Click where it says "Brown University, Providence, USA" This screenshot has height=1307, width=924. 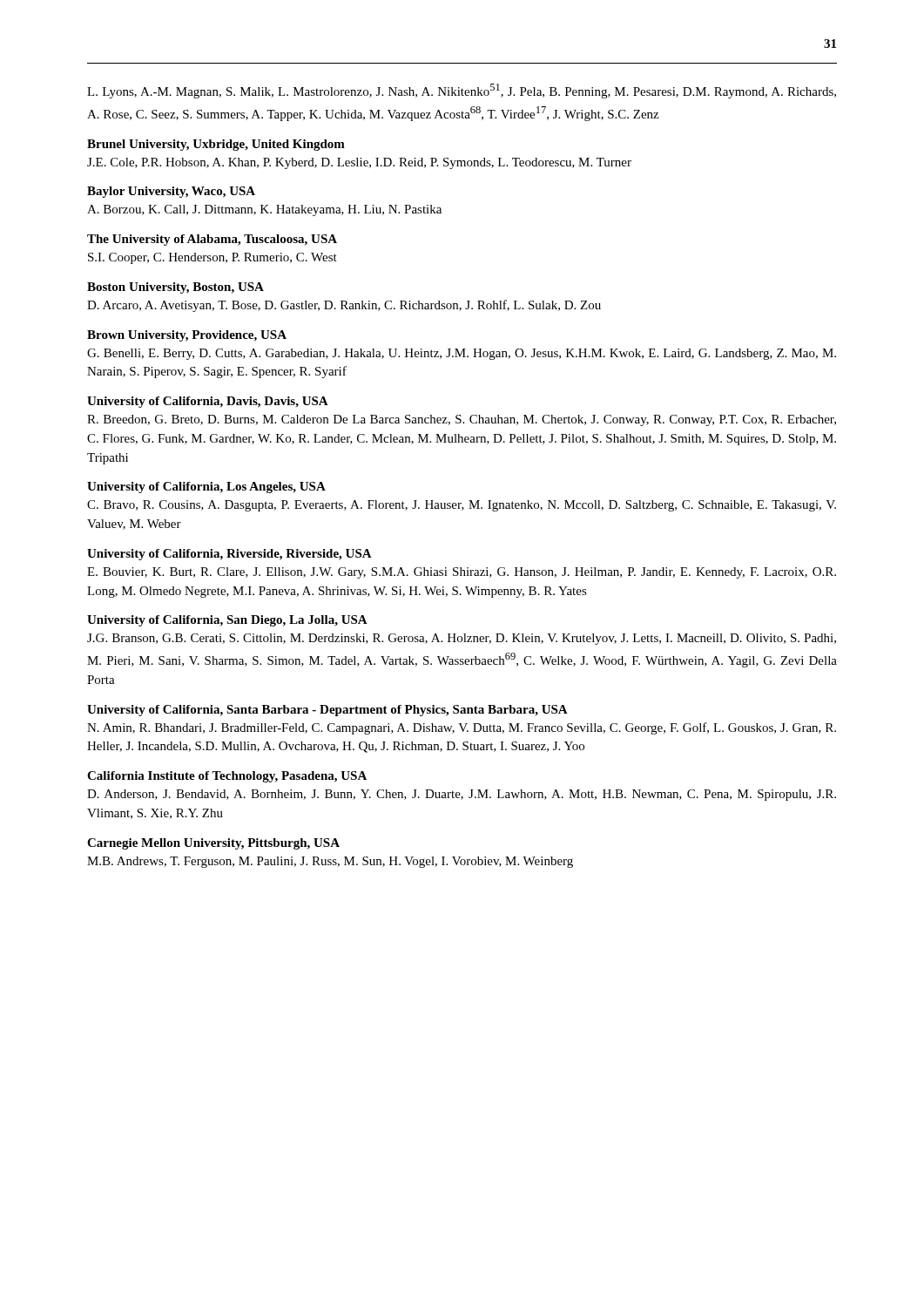pos(187,334)
